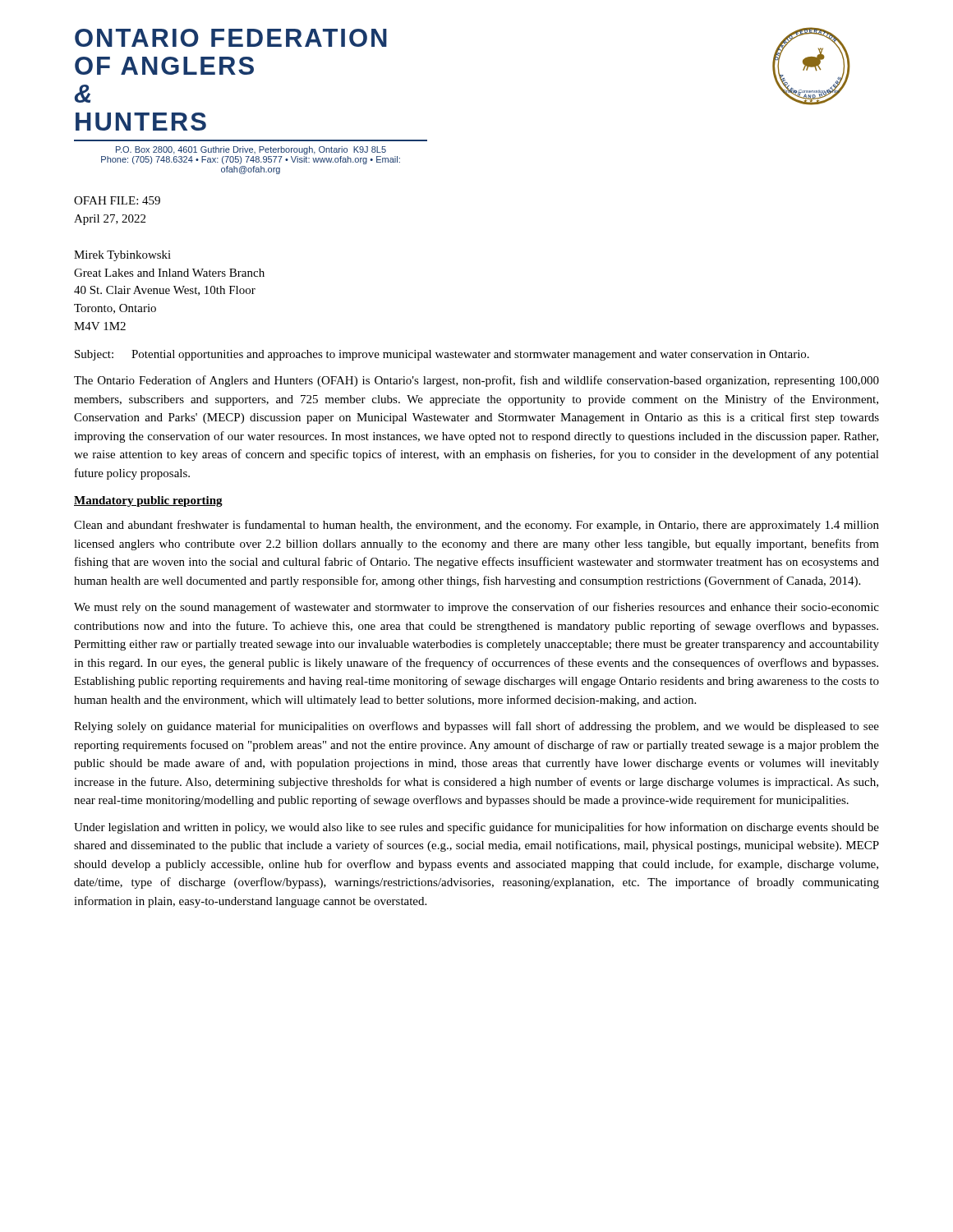This screenshot has height=1232, width=953.
Task: Where is the passage that starts "Subject: Potential opportunities and approaches to improve municipal"?
Action: [x=476, y=354]
